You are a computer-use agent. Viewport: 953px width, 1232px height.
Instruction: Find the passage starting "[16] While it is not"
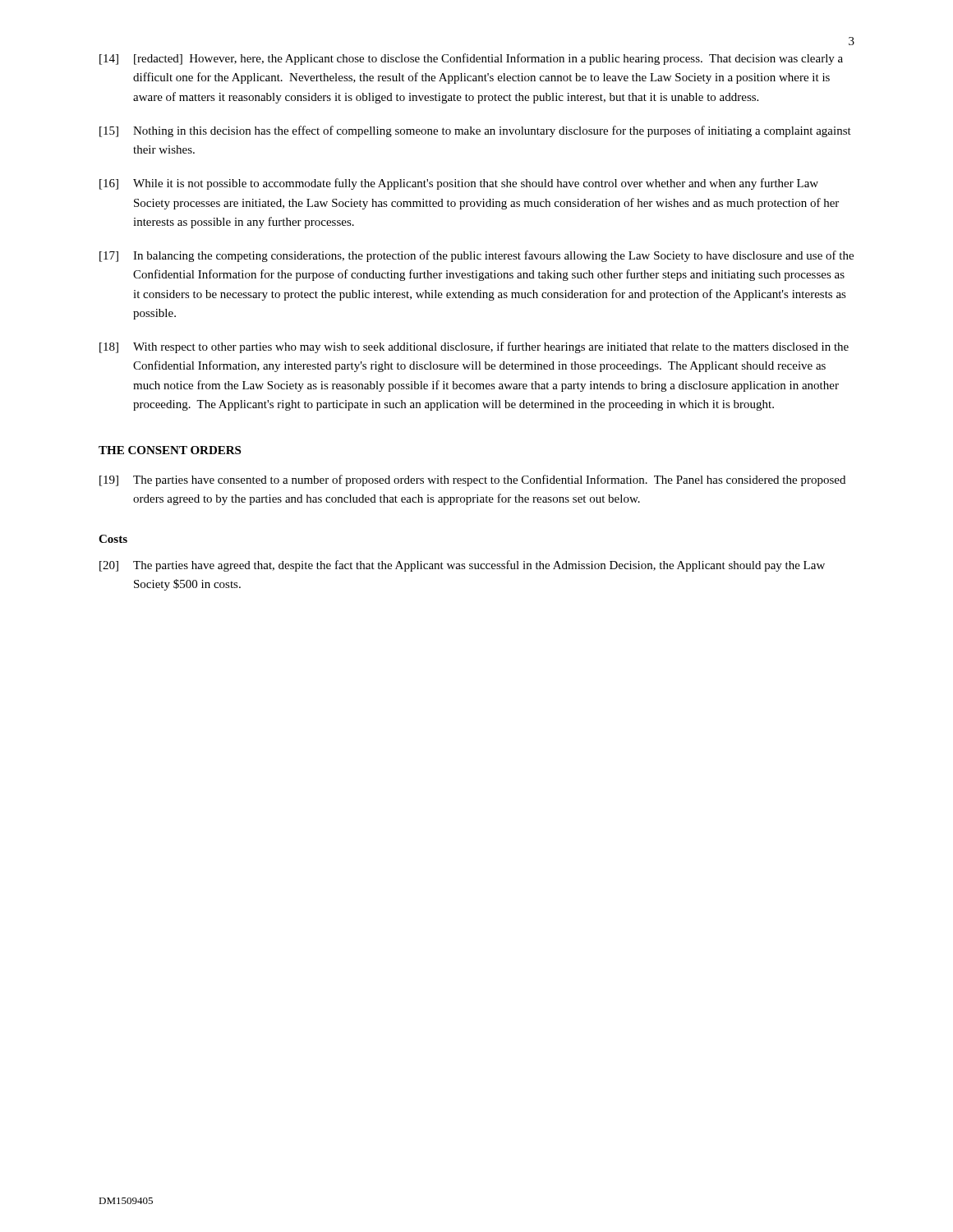(476, 203)
